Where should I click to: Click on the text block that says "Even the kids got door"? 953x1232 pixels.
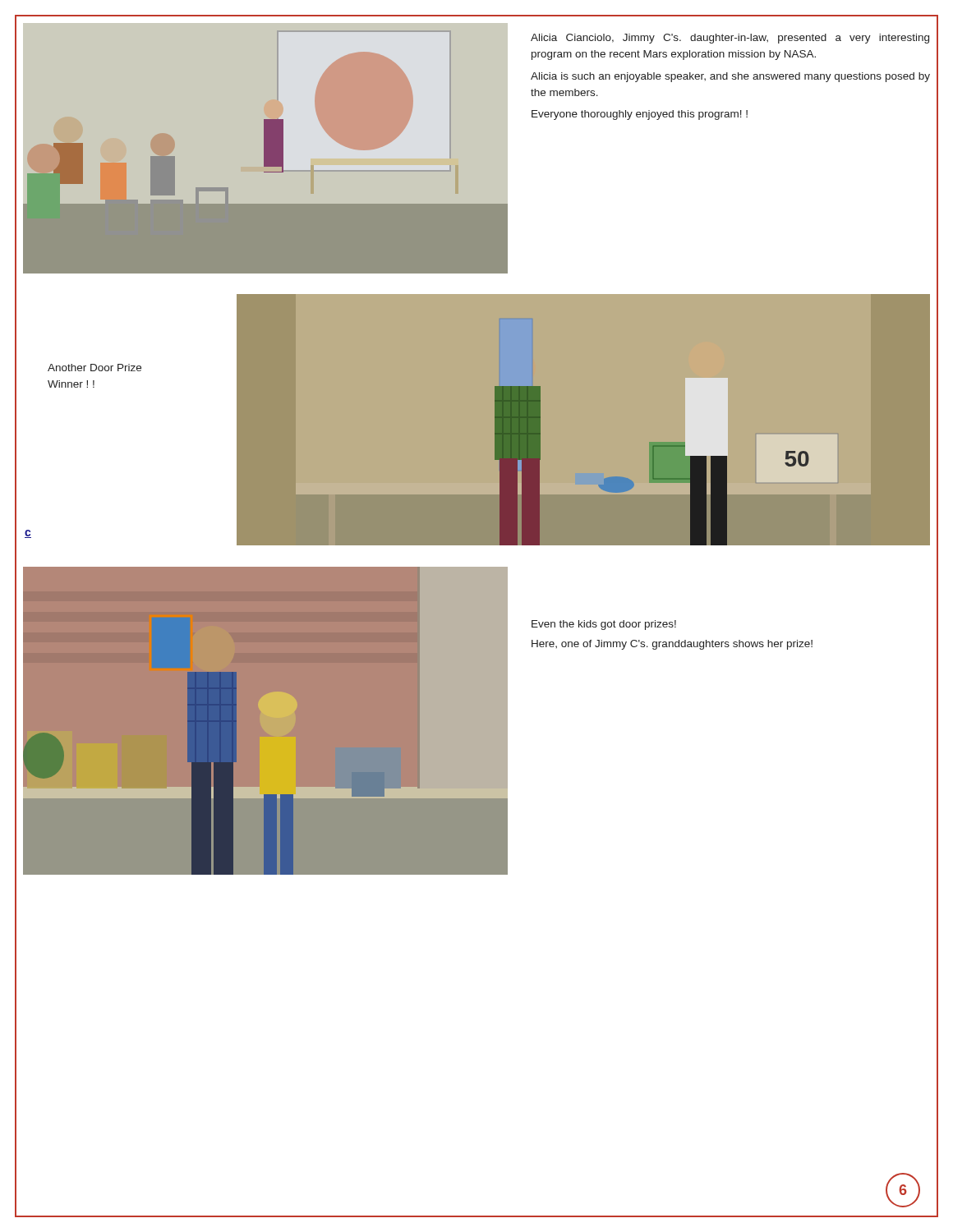[730, 634]
